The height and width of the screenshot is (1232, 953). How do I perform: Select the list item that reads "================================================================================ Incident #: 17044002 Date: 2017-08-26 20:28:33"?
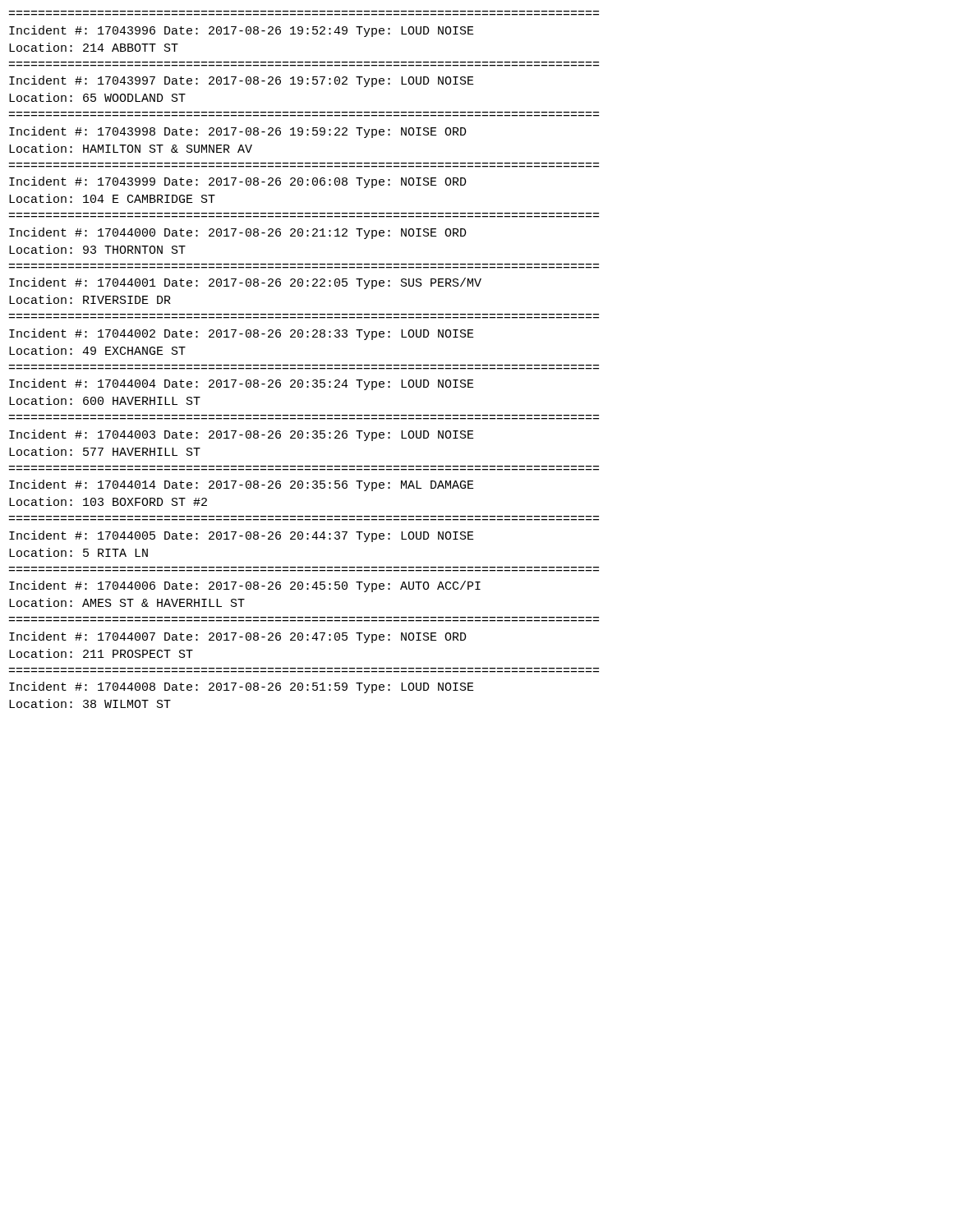476,335
